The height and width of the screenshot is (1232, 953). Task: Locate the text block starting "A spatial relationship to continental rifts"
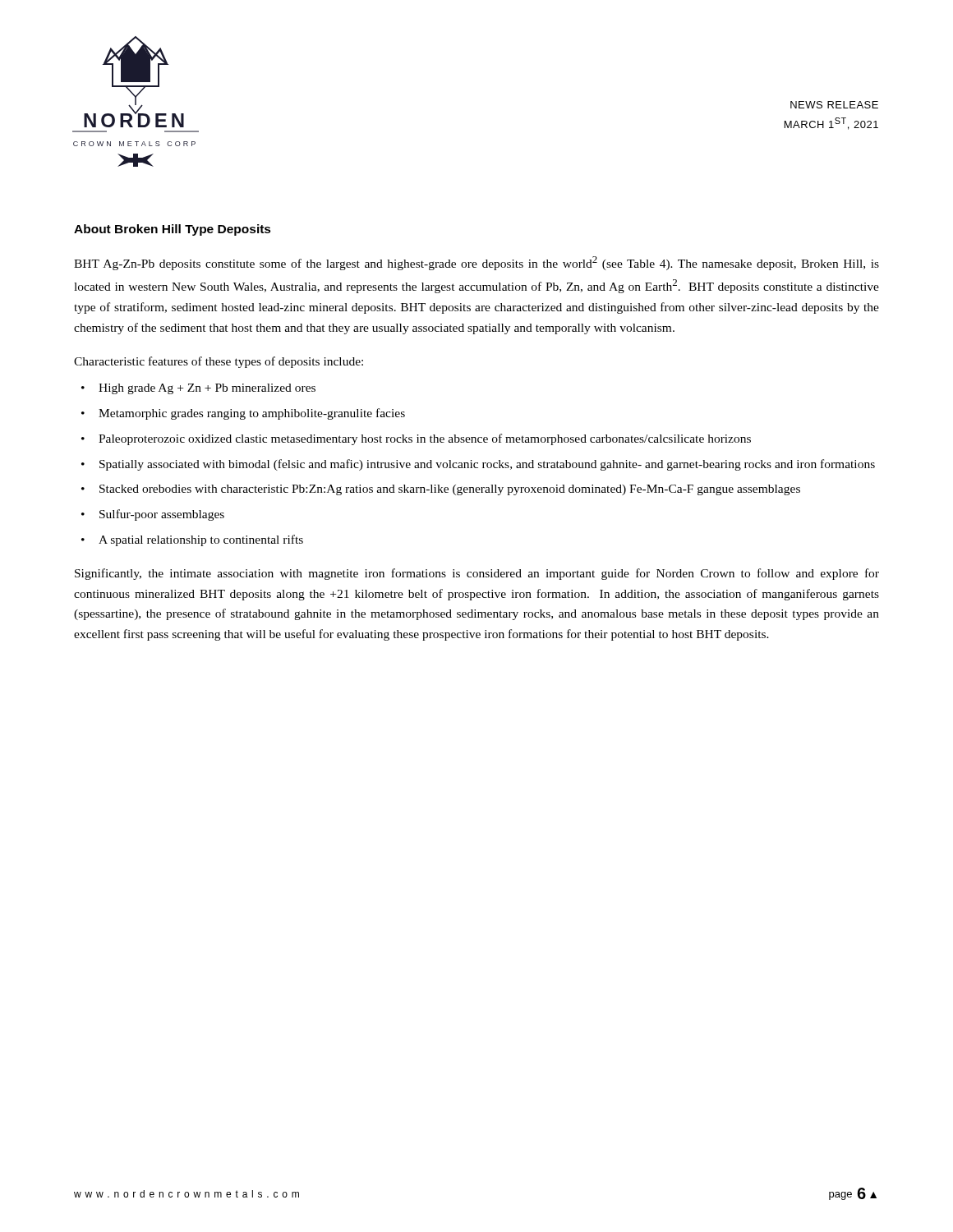201,539
